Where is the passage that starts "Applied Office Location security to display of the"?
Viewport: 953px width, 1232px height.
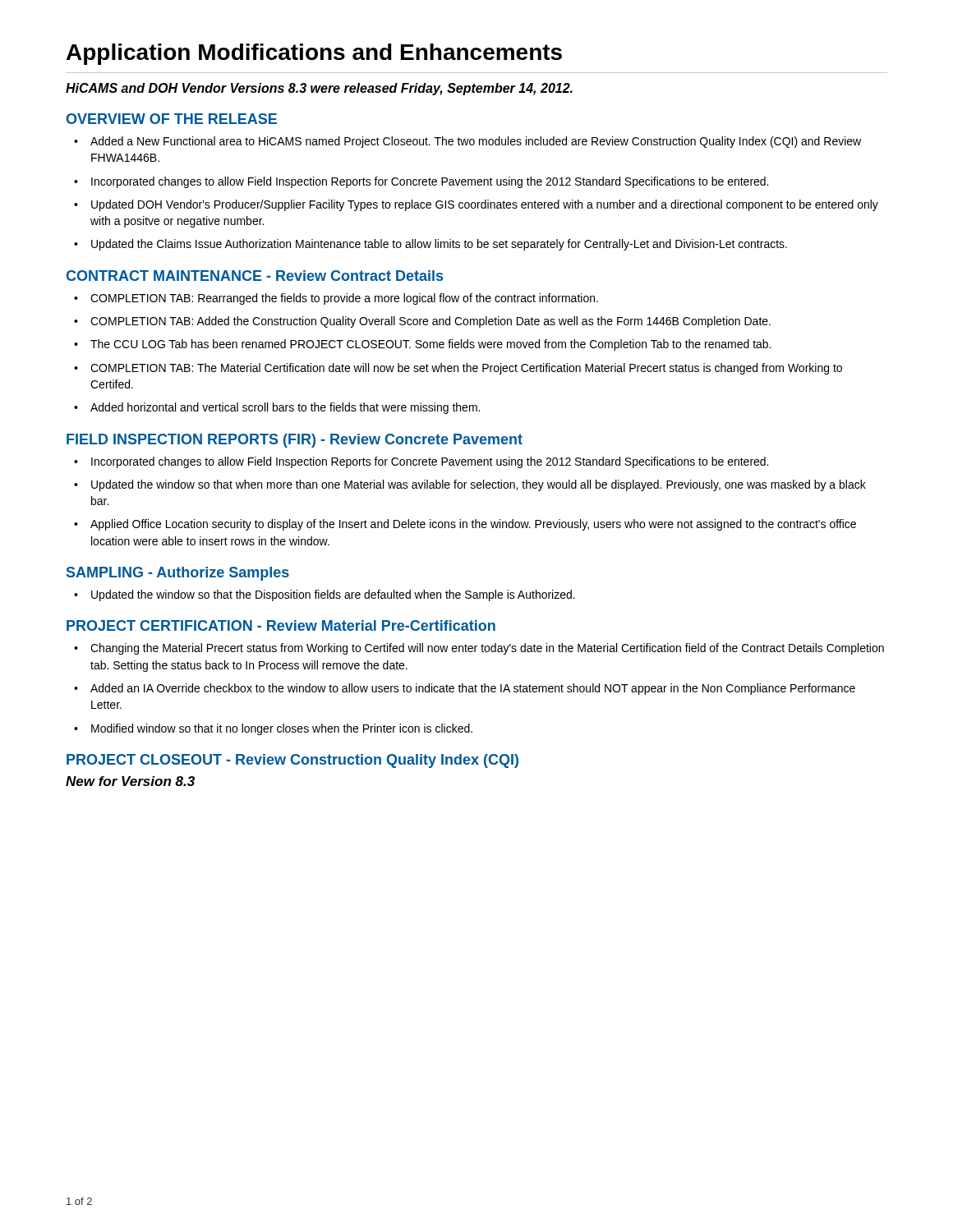[x=476, y=533]
